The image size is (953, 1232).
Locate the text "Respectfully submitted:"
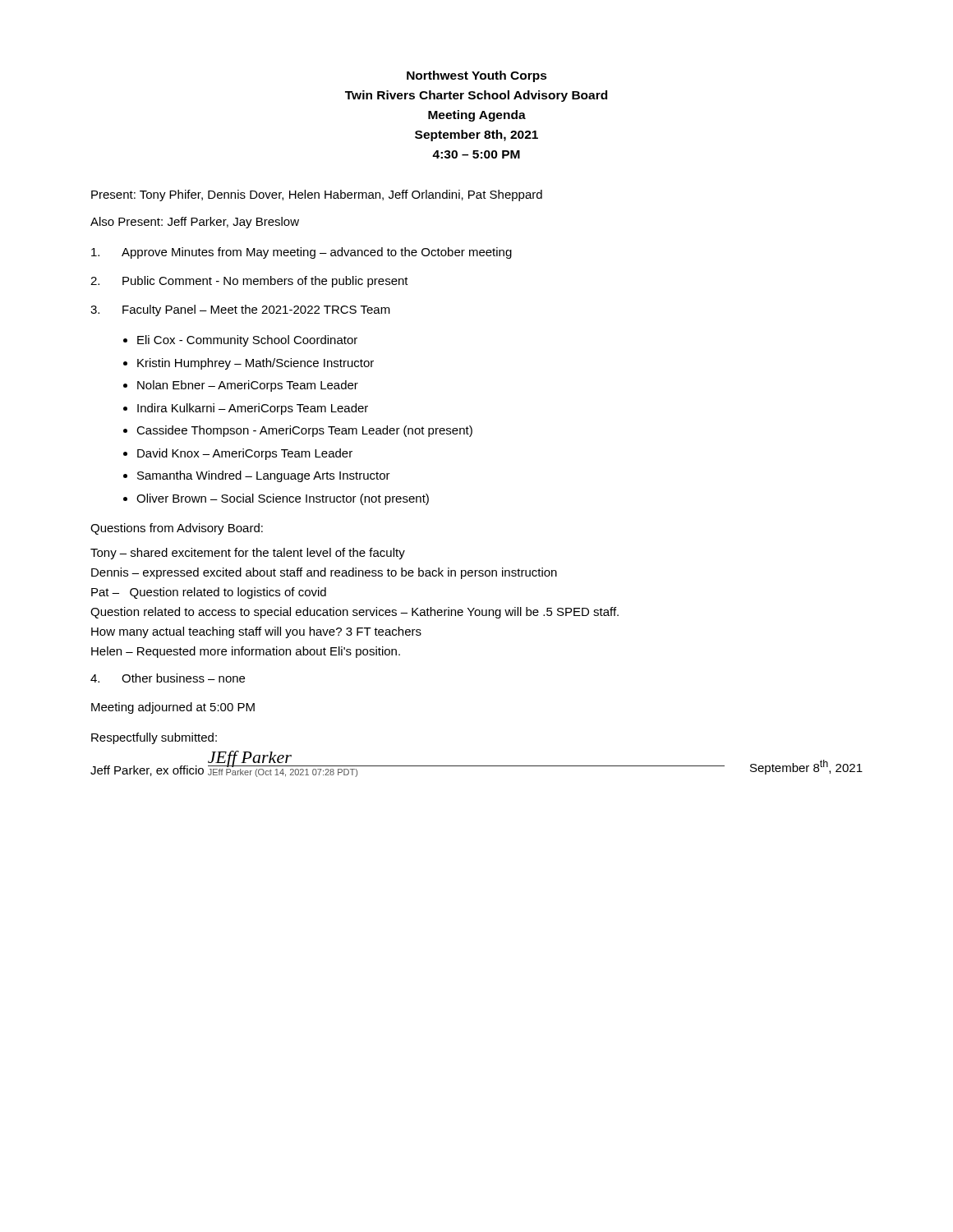click(154, 737)
